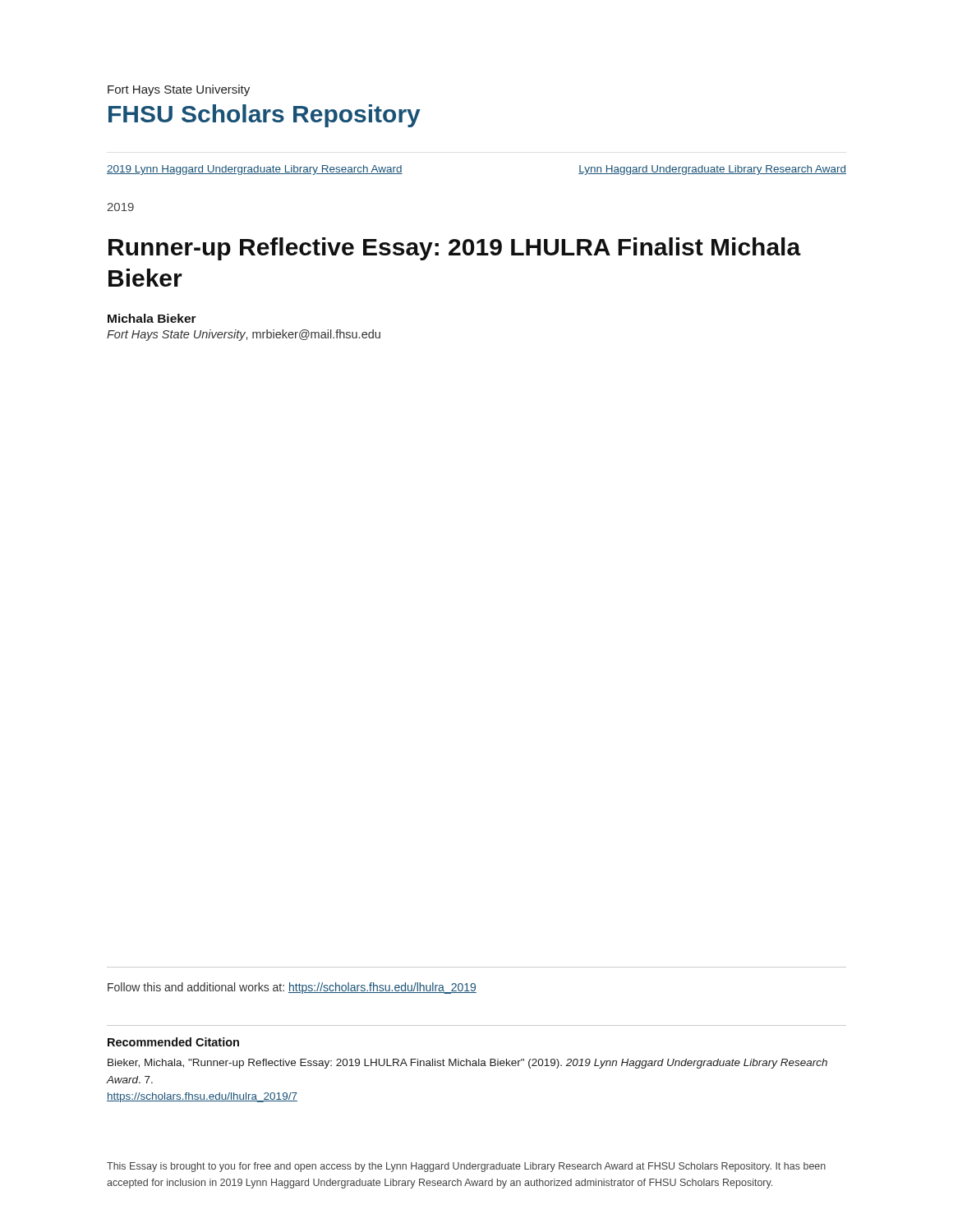Find the passage starting "Runner-up Reflective Essay: 2019 LHULRA Finalist Michala Bieker"

[454, 262]
